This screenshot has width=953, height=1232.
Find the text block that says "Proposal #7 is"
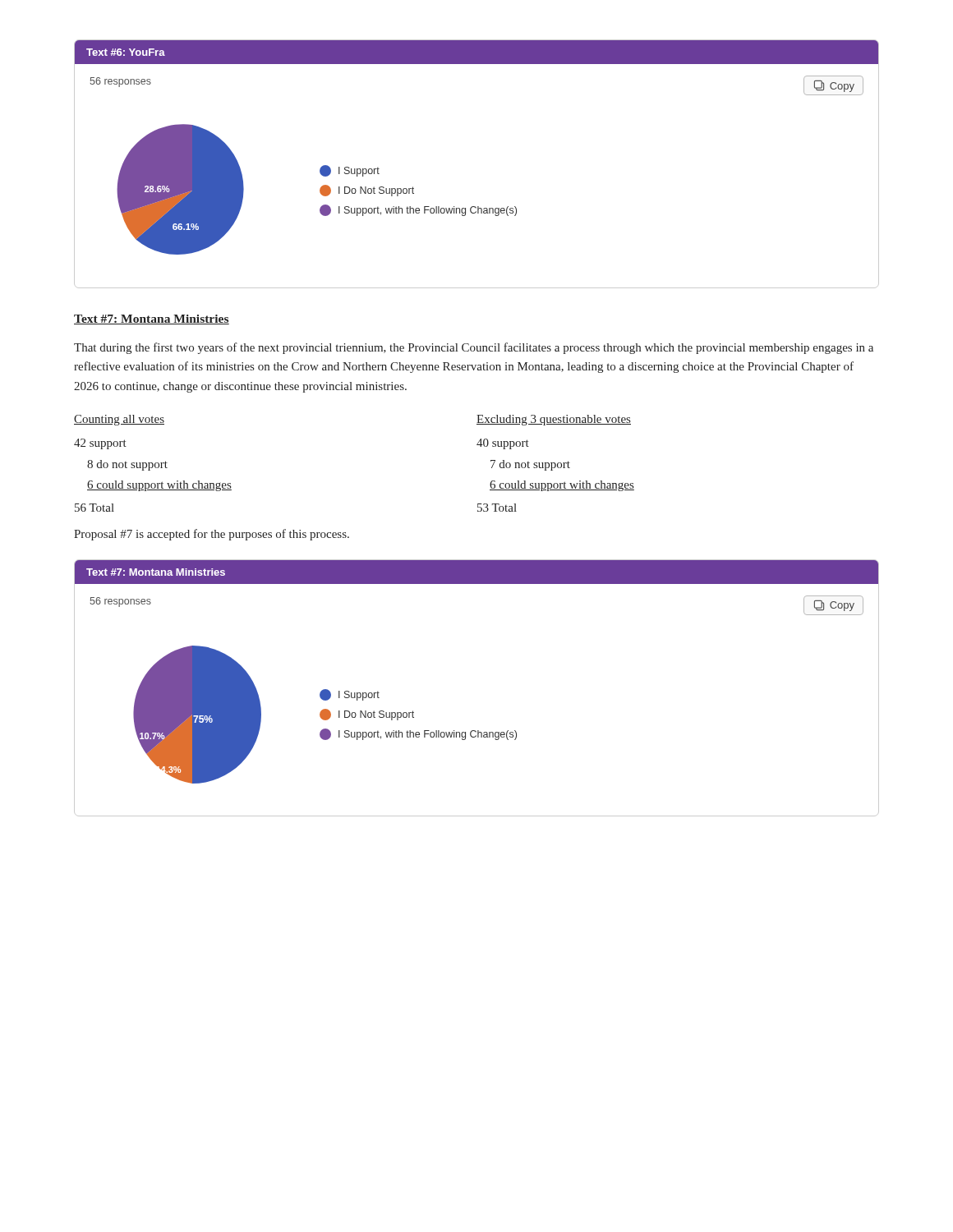(212, 535)
